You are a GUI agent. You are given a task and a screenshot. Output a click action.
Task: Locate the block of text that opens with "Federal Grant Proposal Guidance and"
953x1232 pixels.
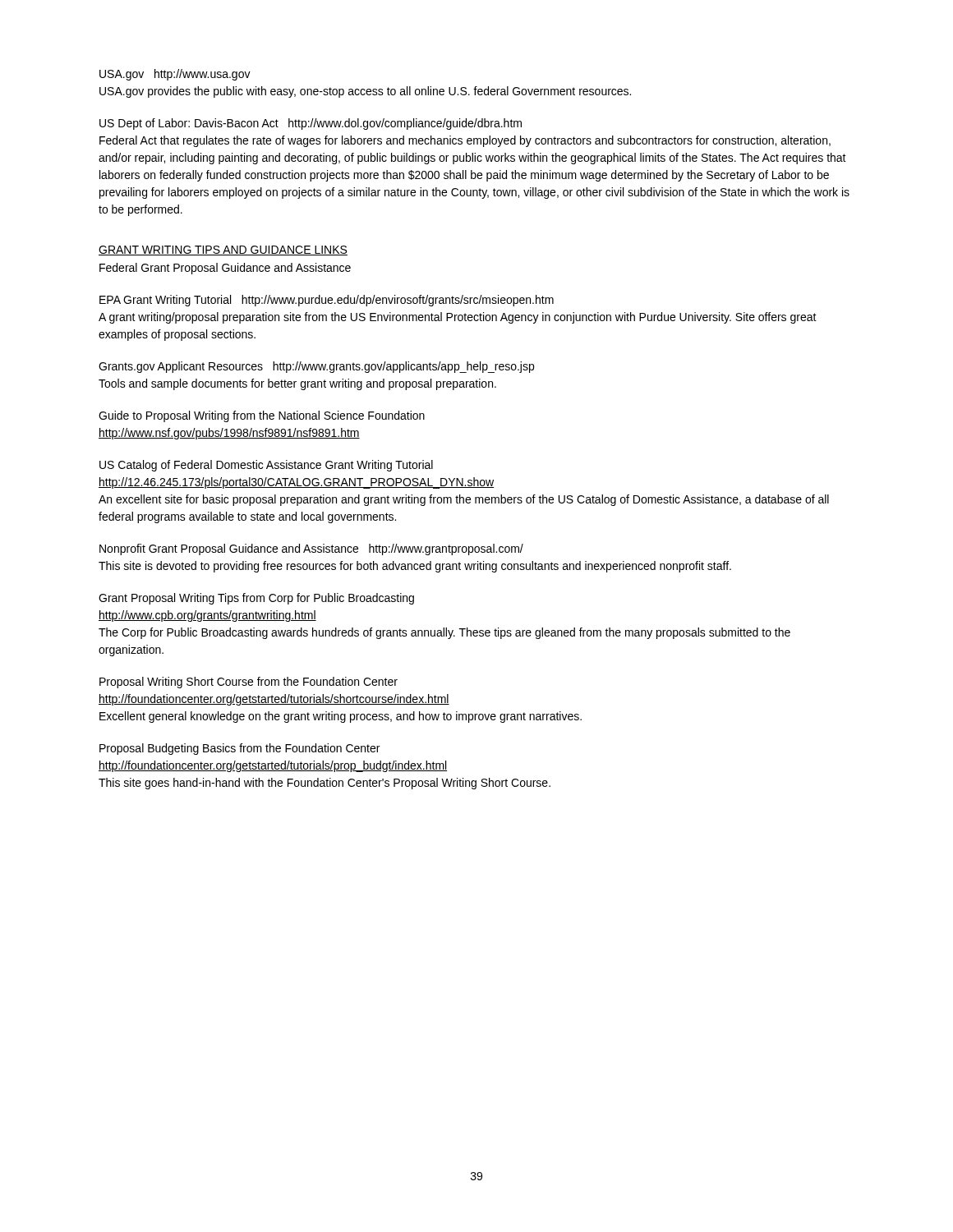pyautogui.click(x=225, y=268)
